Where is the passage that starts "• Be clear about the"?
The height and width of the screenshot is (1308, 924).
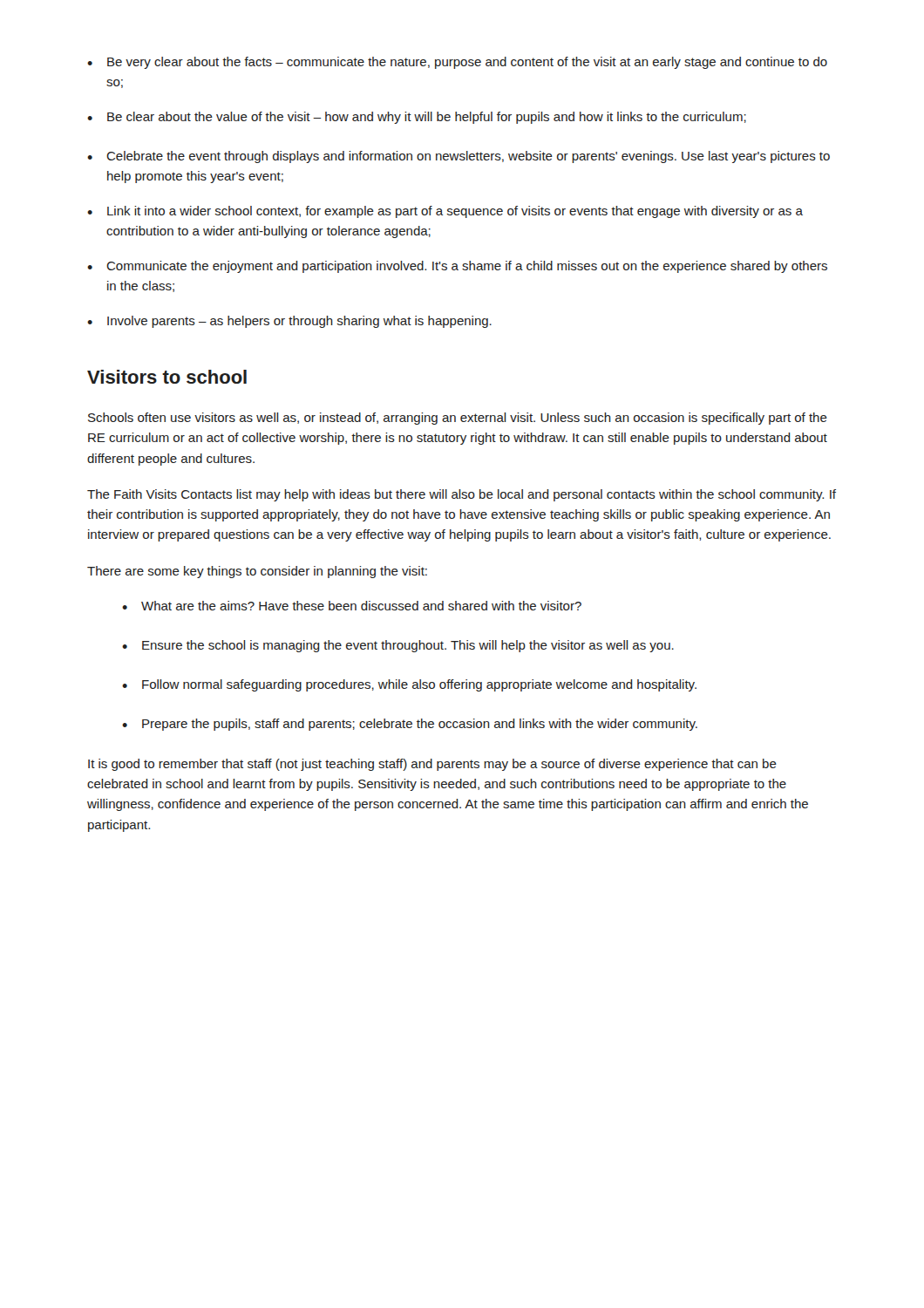pyautogui.click(x=462, y=119)
